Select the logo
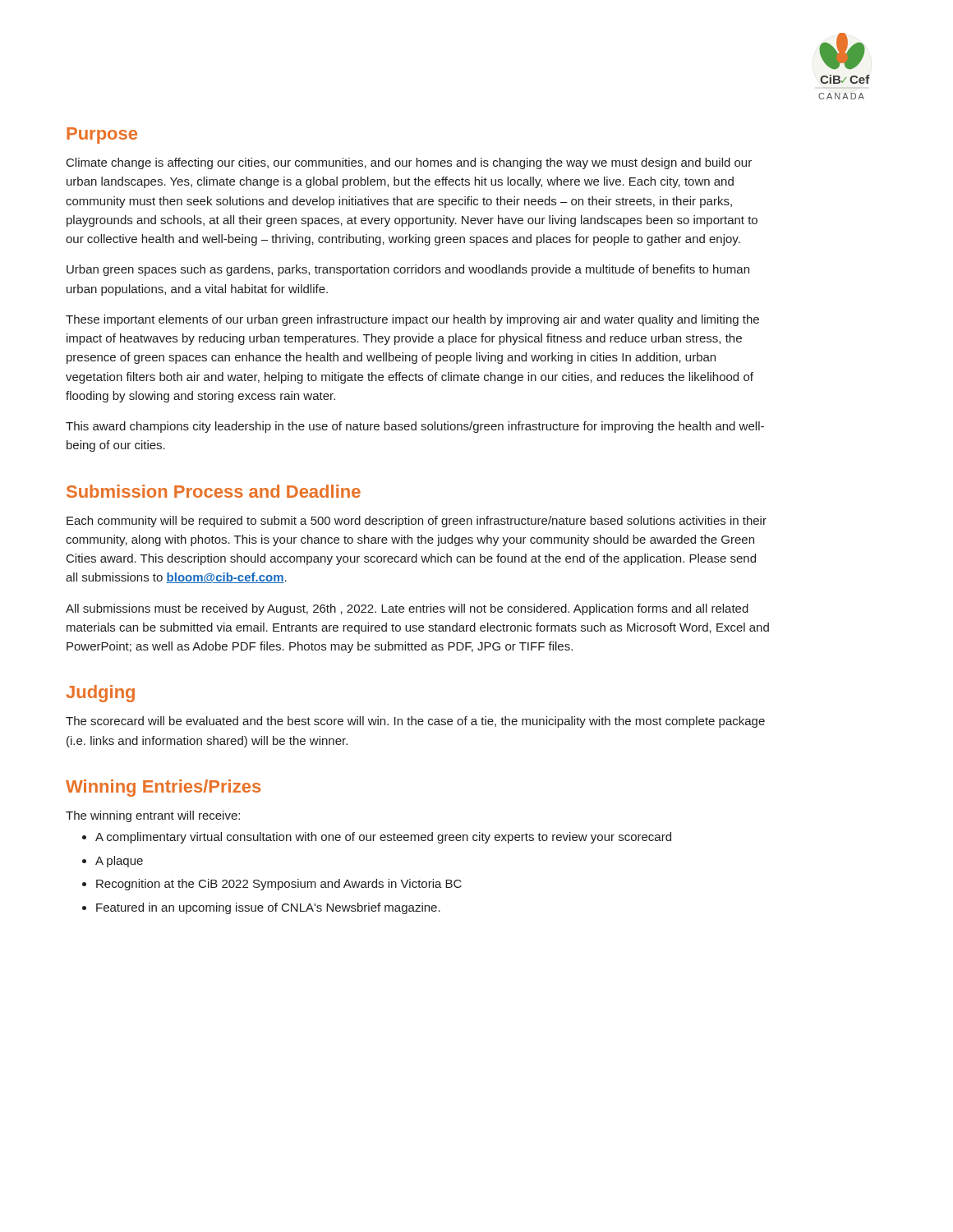 [x=842, y=79]
